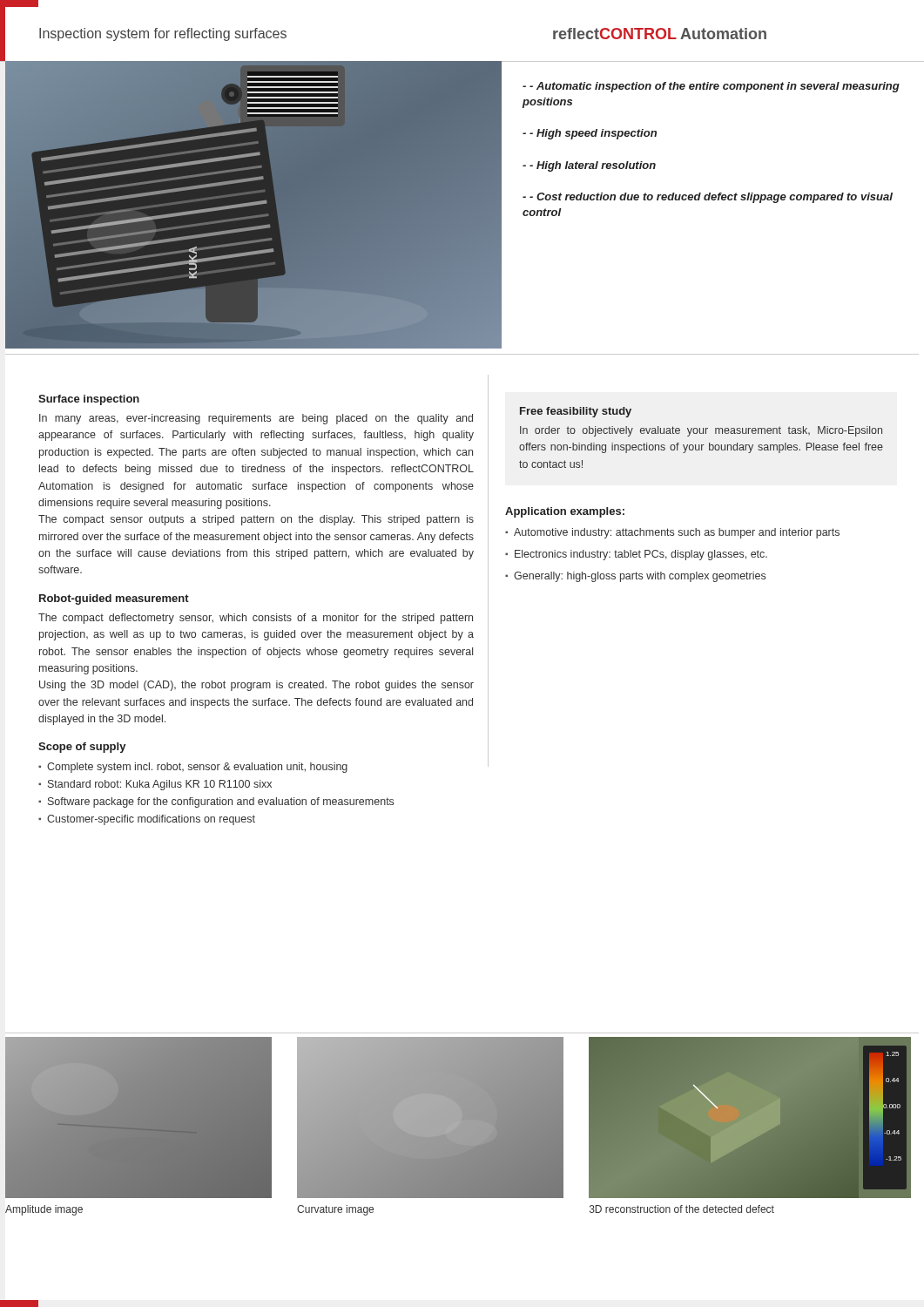Find the text starting "The compact deflectometry sensor, which consists of"
Image resolution: width=924 pixels, height=1307 pixels.
pos(256,619)
